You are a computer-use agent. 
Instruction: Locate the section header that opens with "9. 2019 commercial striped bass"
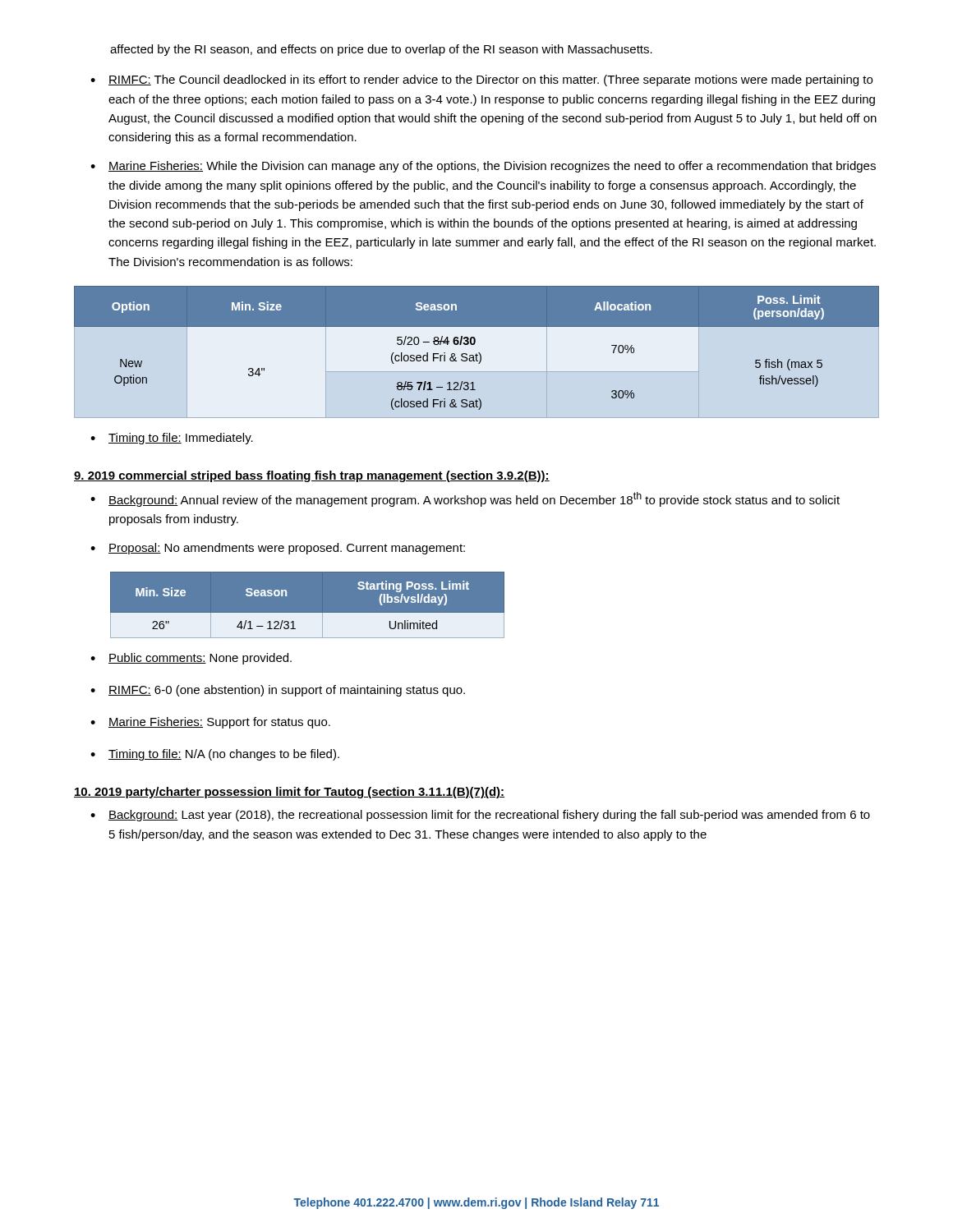point(312,475)
